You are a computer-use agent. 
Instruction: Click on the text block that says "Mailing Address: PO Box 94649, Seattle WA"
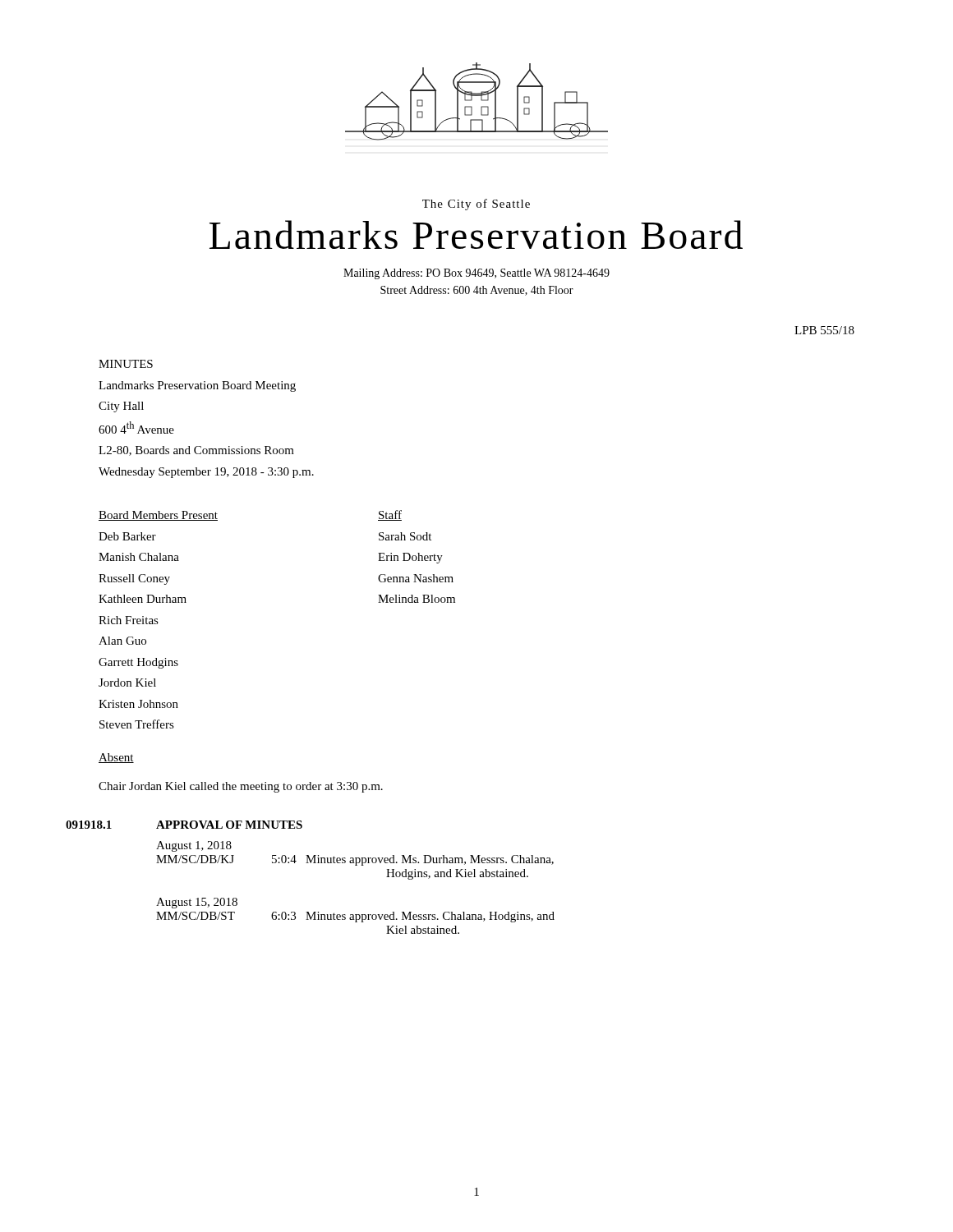click(476, 282)
